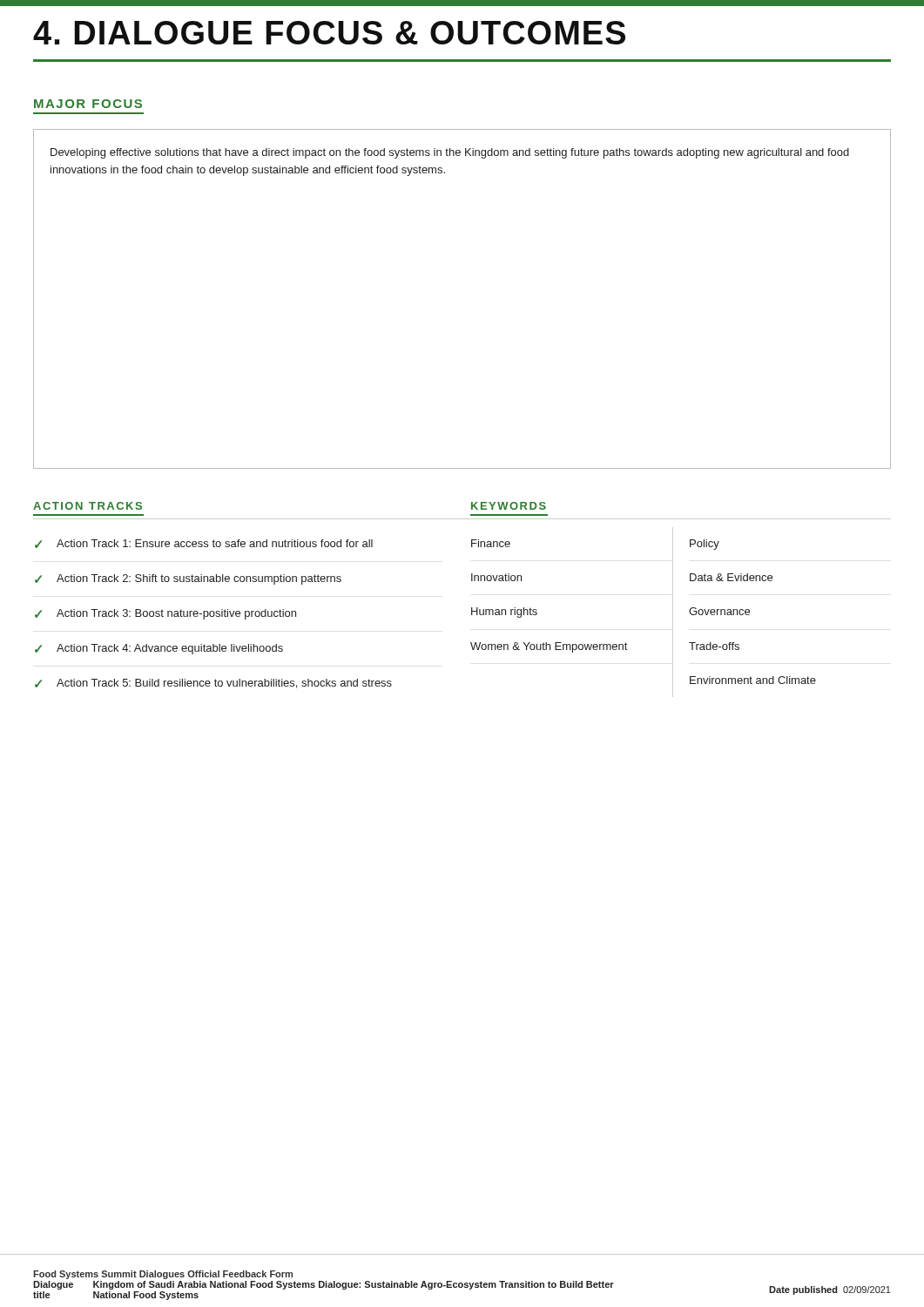Click on the region starting "✓ Action Track 4:"
924x1307 pixels.
click(x=158, y=649)
